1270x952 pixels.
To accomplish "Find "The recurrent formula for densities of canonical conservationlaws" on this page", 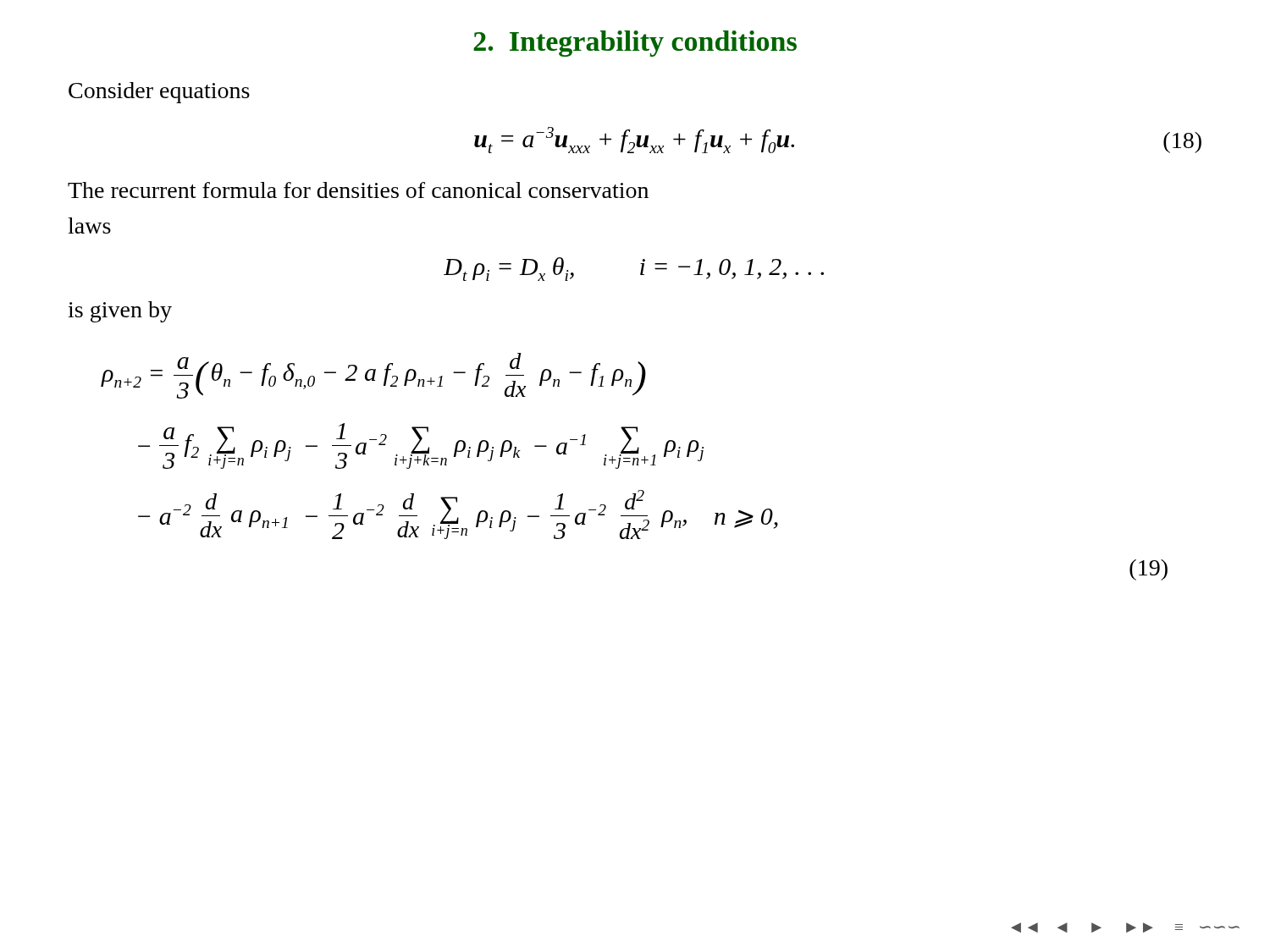I will coord(358,208).
